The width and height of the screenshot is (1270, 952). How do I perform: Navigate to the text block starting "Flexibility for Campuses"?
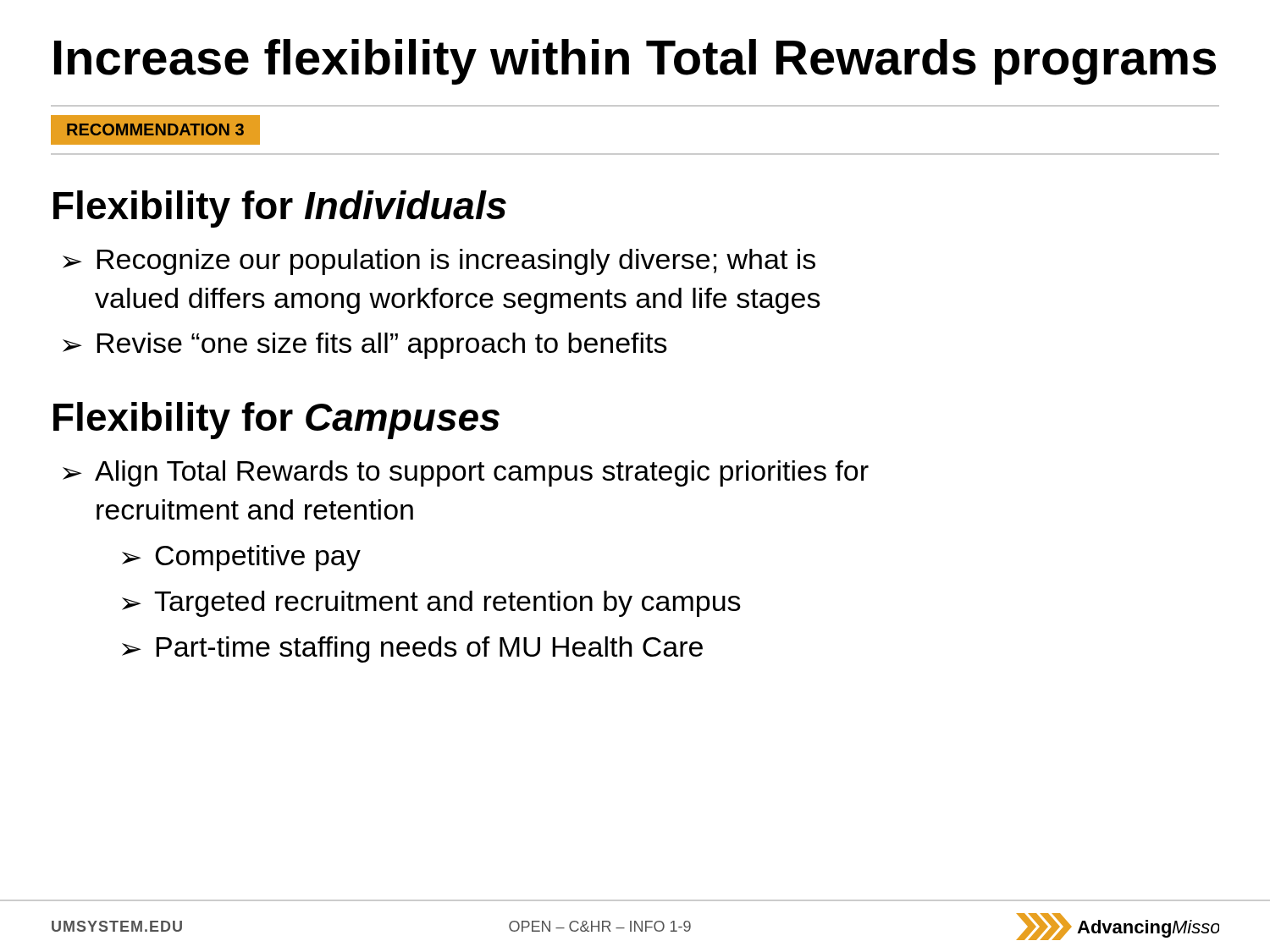(x=276, y=417)
